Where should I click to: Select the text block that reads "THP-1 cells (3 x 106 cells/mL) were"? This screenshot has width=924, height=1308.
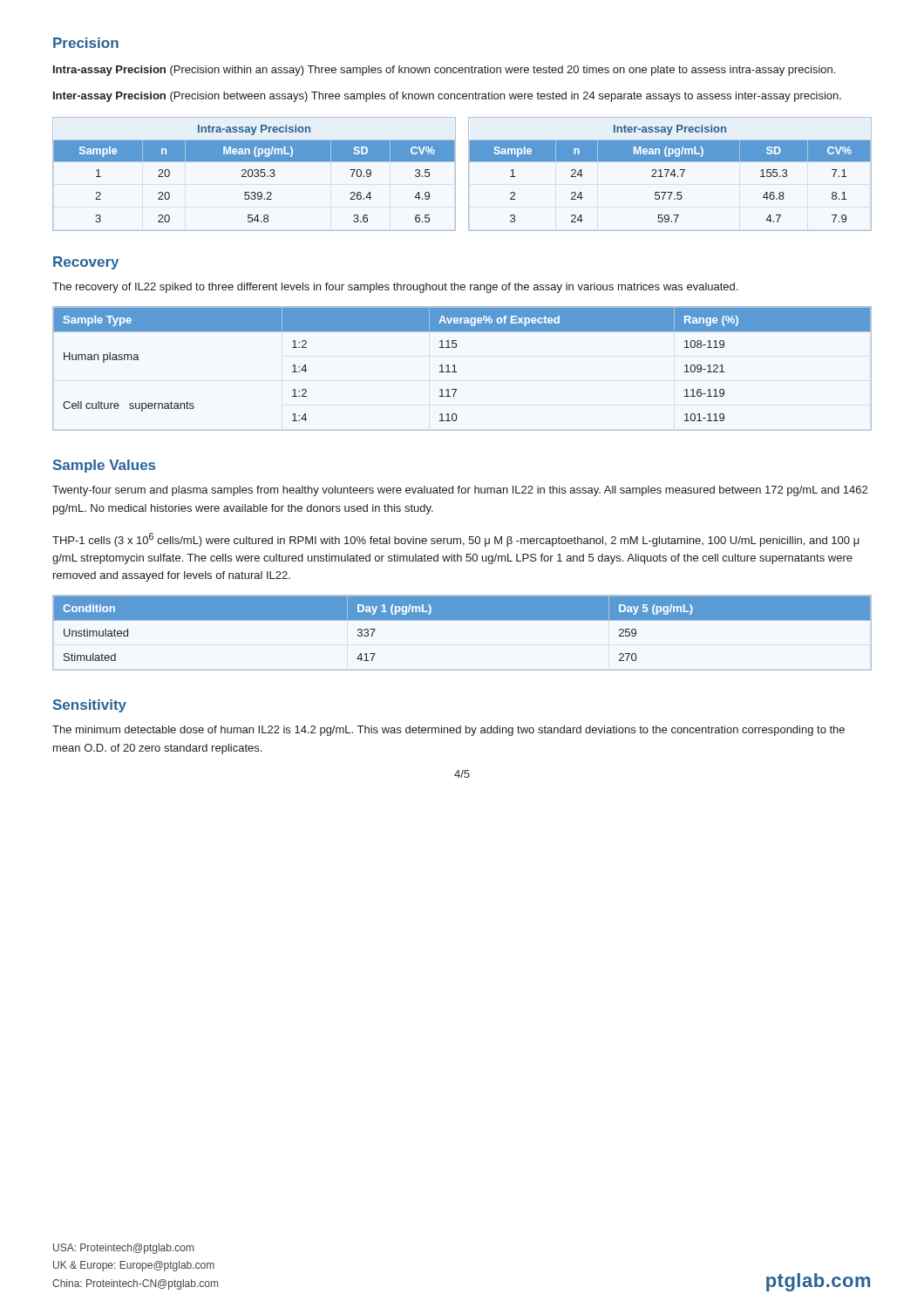pyautogui.click(x=456, y=556)
